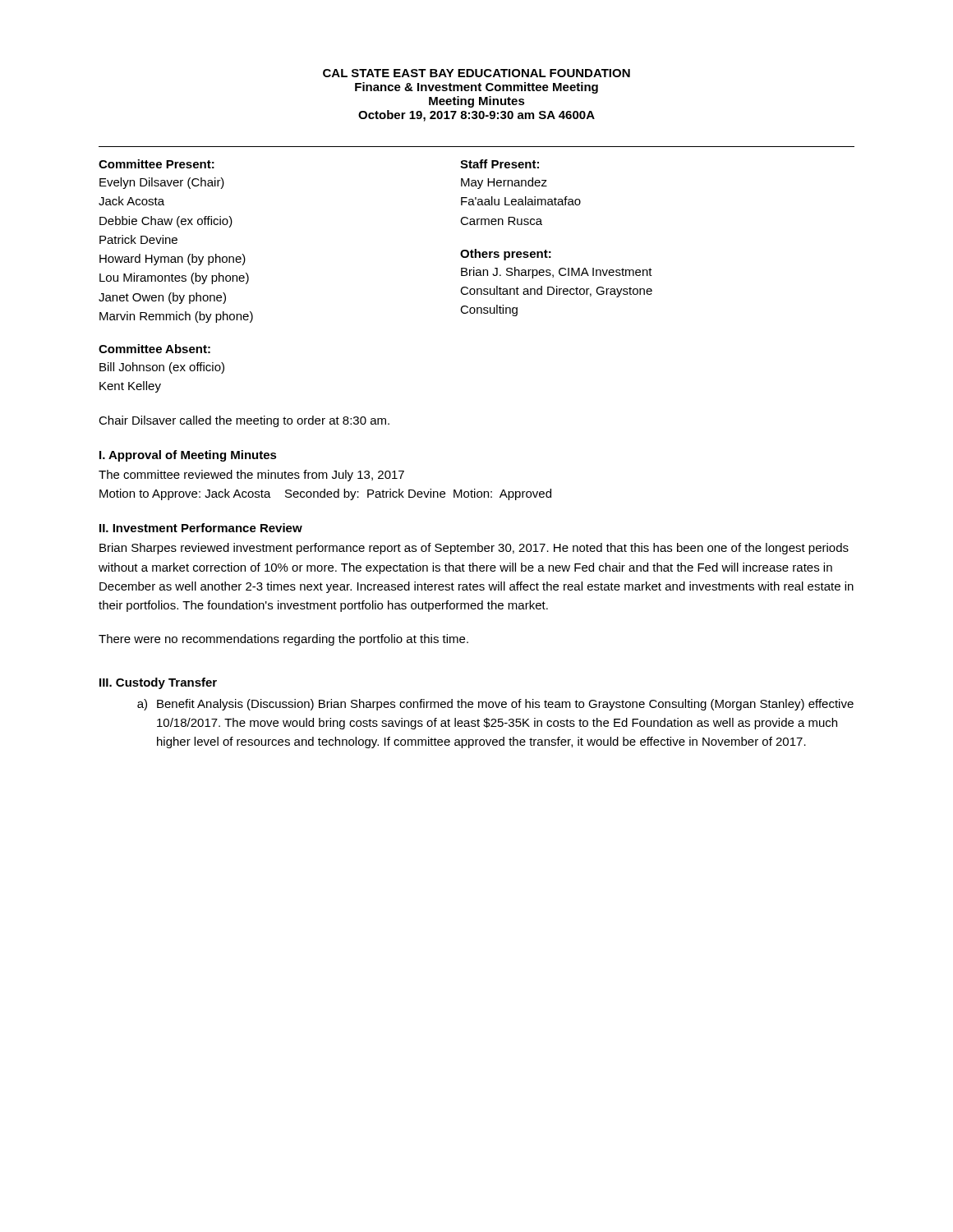Click on the block starting "Committee Present:"
The height and width of the screenshot is (1232, 953).
click(x=157, y=164)
